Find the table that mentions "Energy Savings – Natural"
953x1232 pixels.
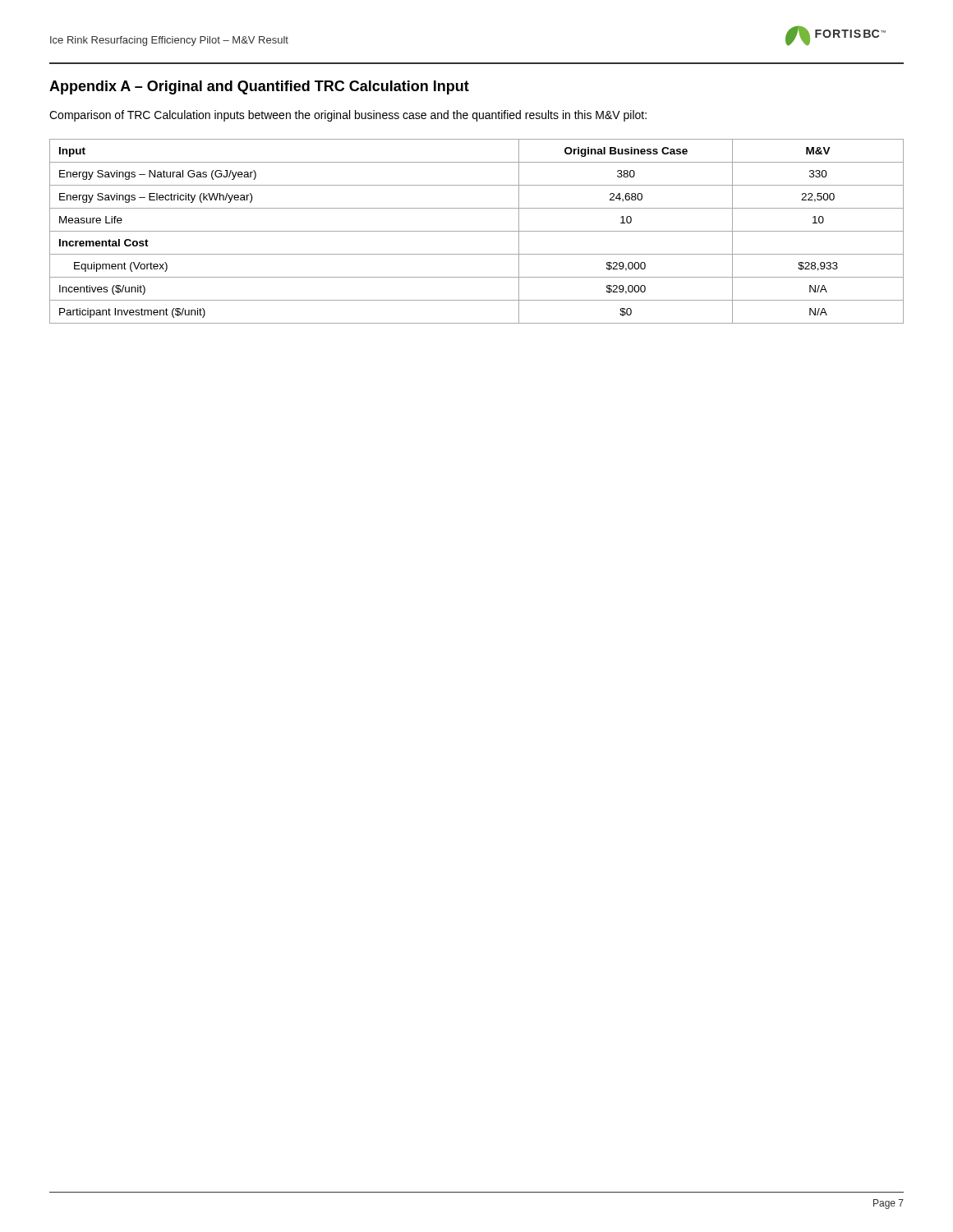(x=476, y=231)
